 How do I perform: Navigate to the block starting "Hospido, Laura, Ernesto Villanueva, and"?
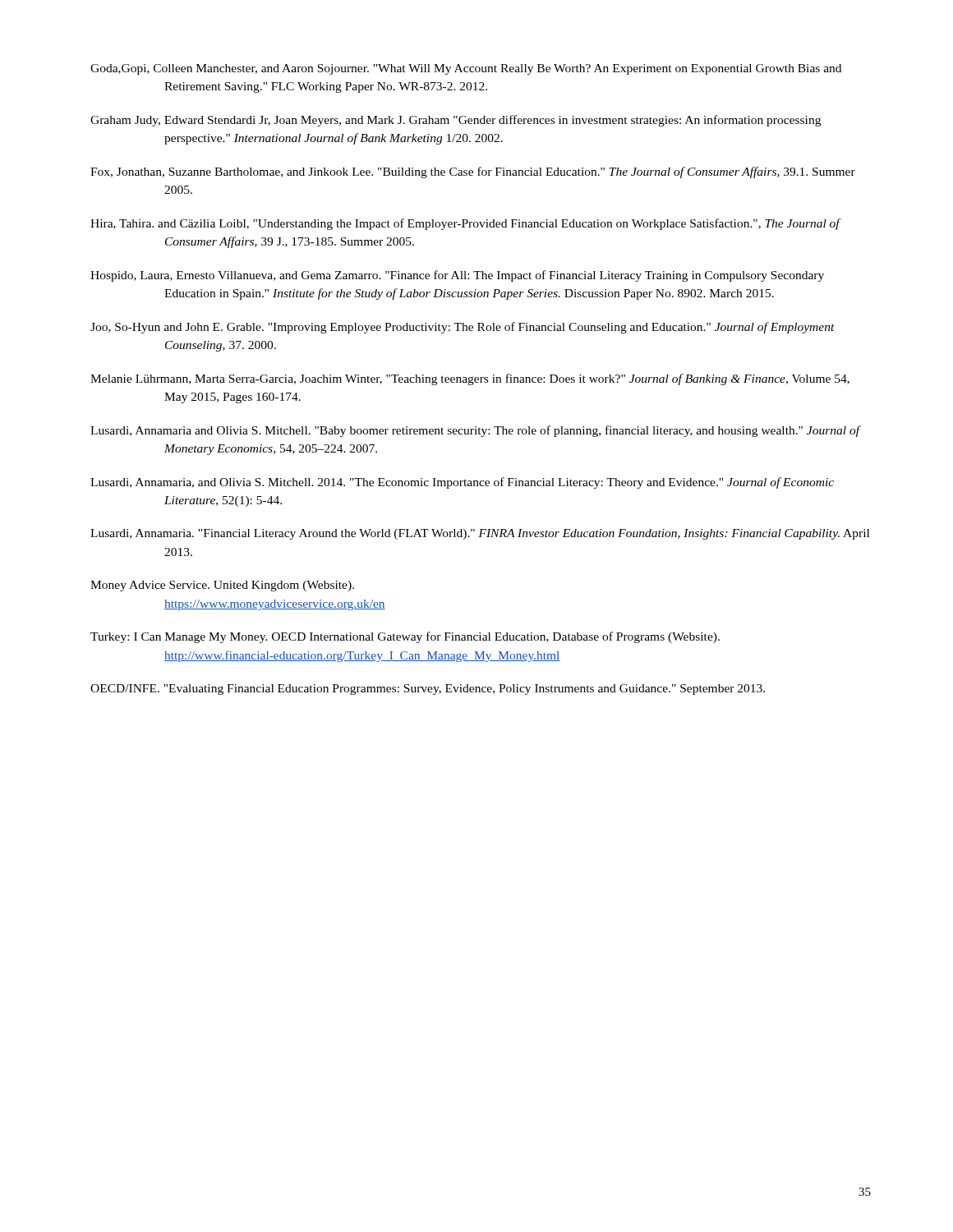pos(457,284)
